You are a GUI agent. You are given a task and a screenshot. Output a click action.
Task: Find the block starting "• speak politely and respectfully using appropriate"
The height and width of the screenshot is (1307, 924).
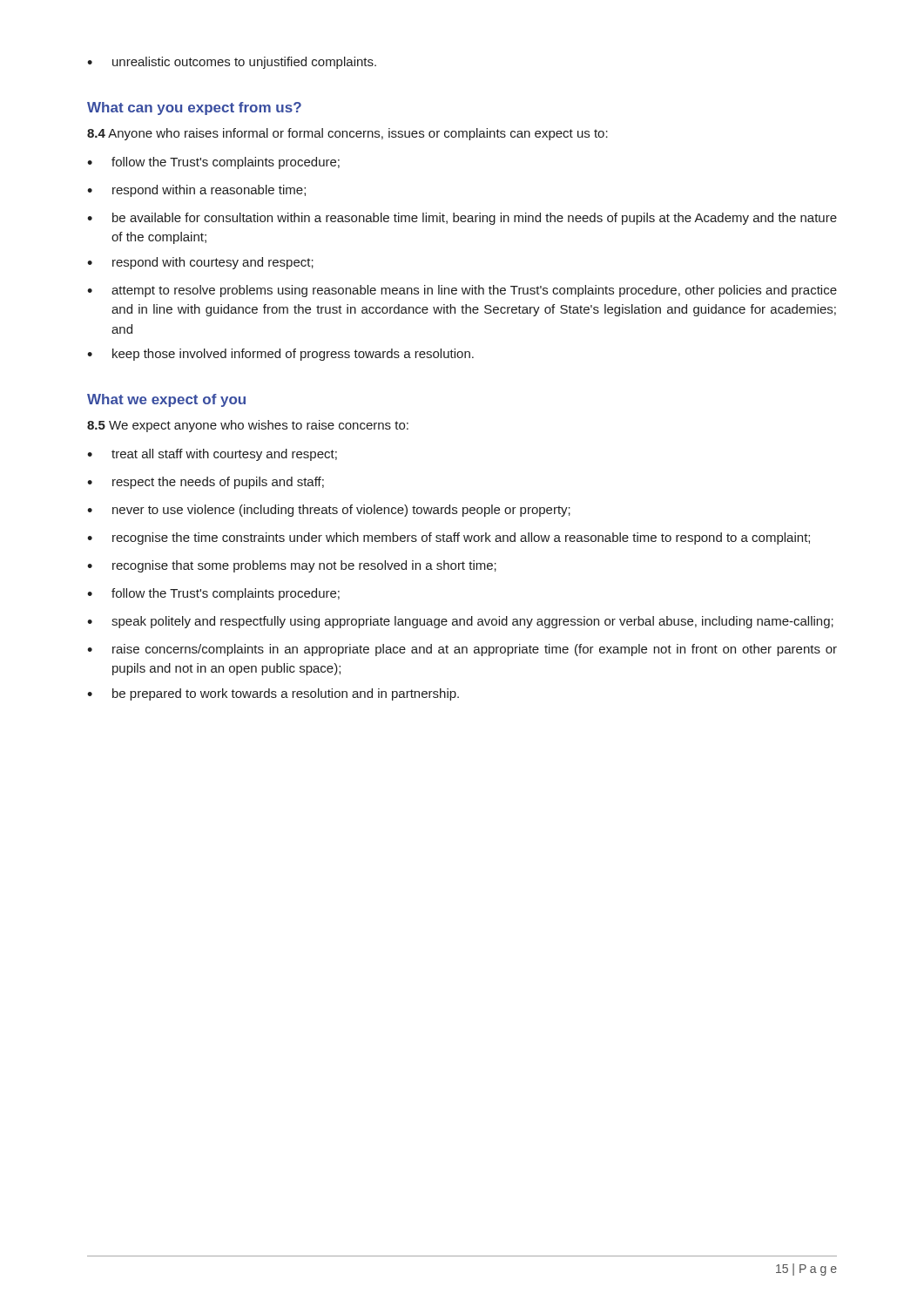click(x=462, y=623)
